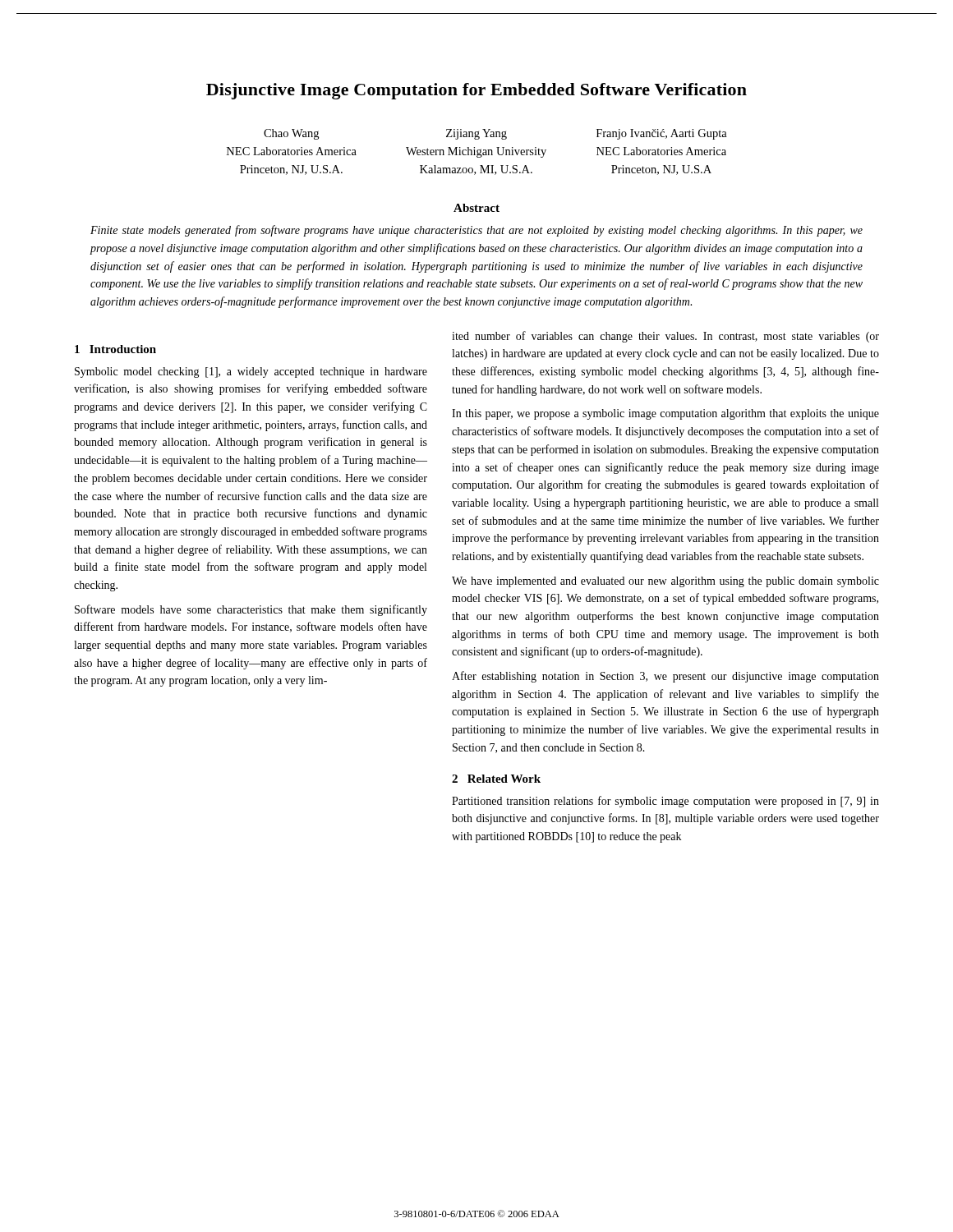Screen dimensions: 1232x953
Task: Select the element starting "We have implemented and"
Action: point(665,616)
